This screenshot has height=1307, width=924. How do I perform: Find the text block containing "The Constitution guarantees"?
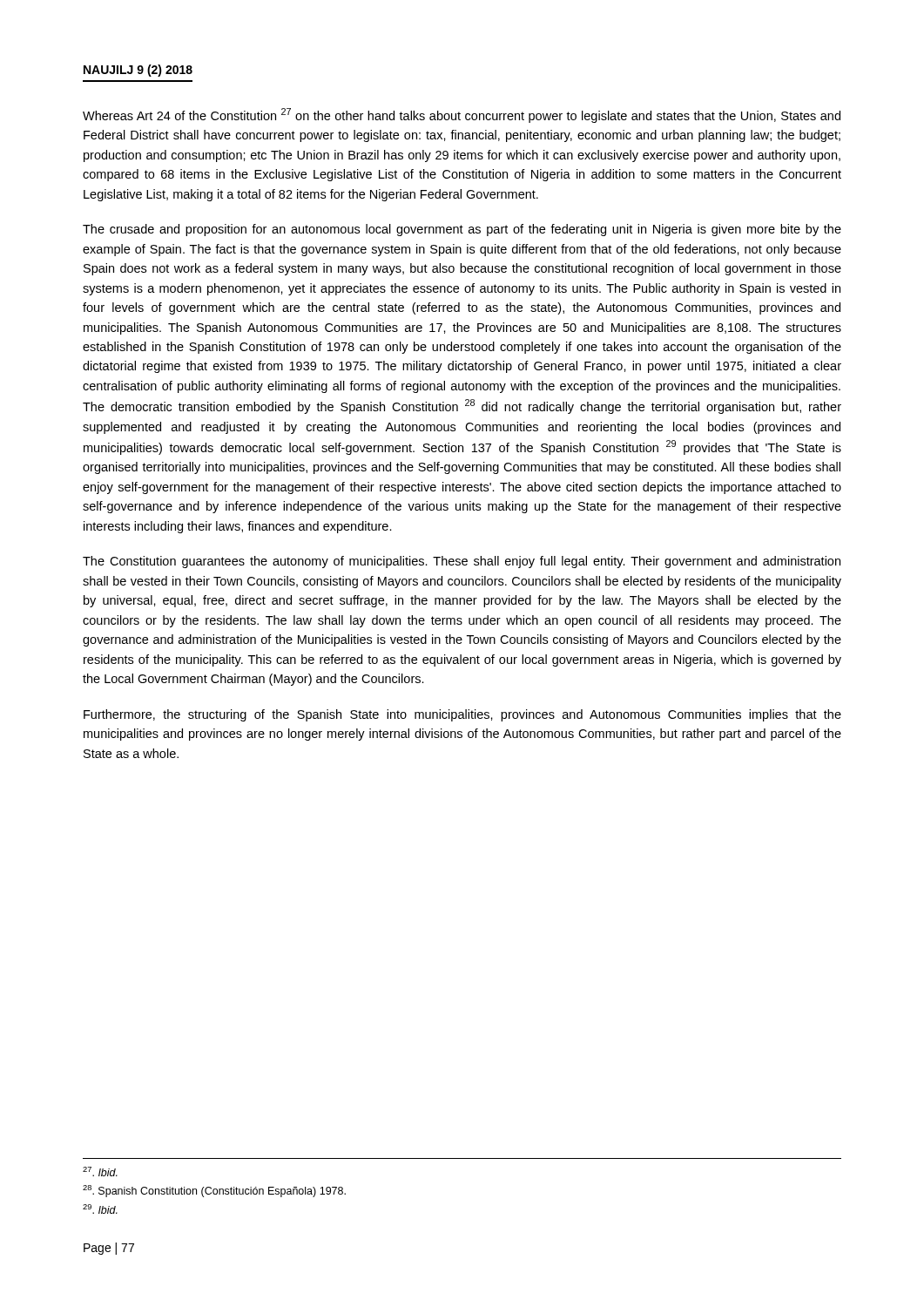[x=462, y=620]
